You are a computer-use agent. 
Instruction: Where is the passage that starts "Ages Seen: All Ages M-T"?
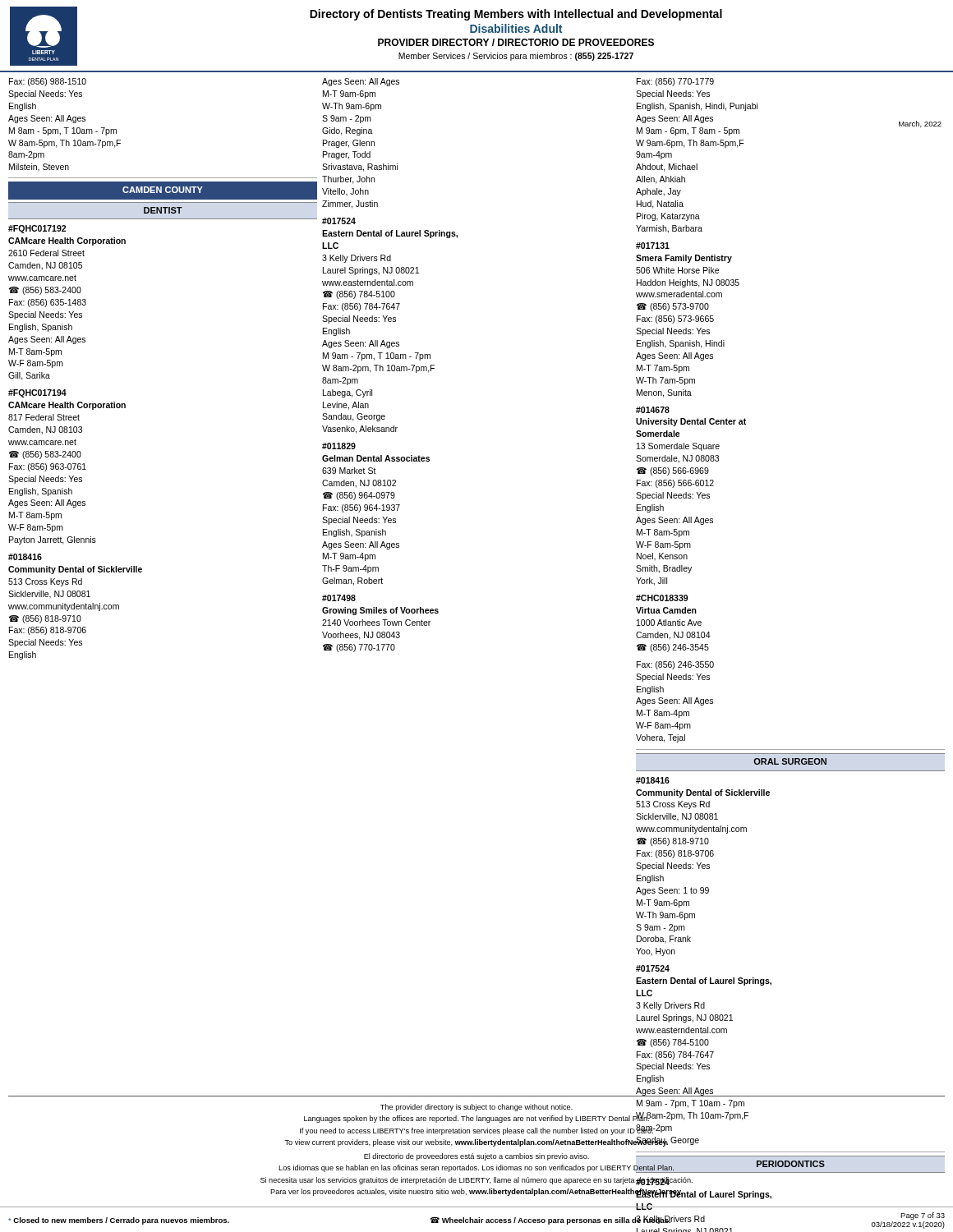click(361, 82)
